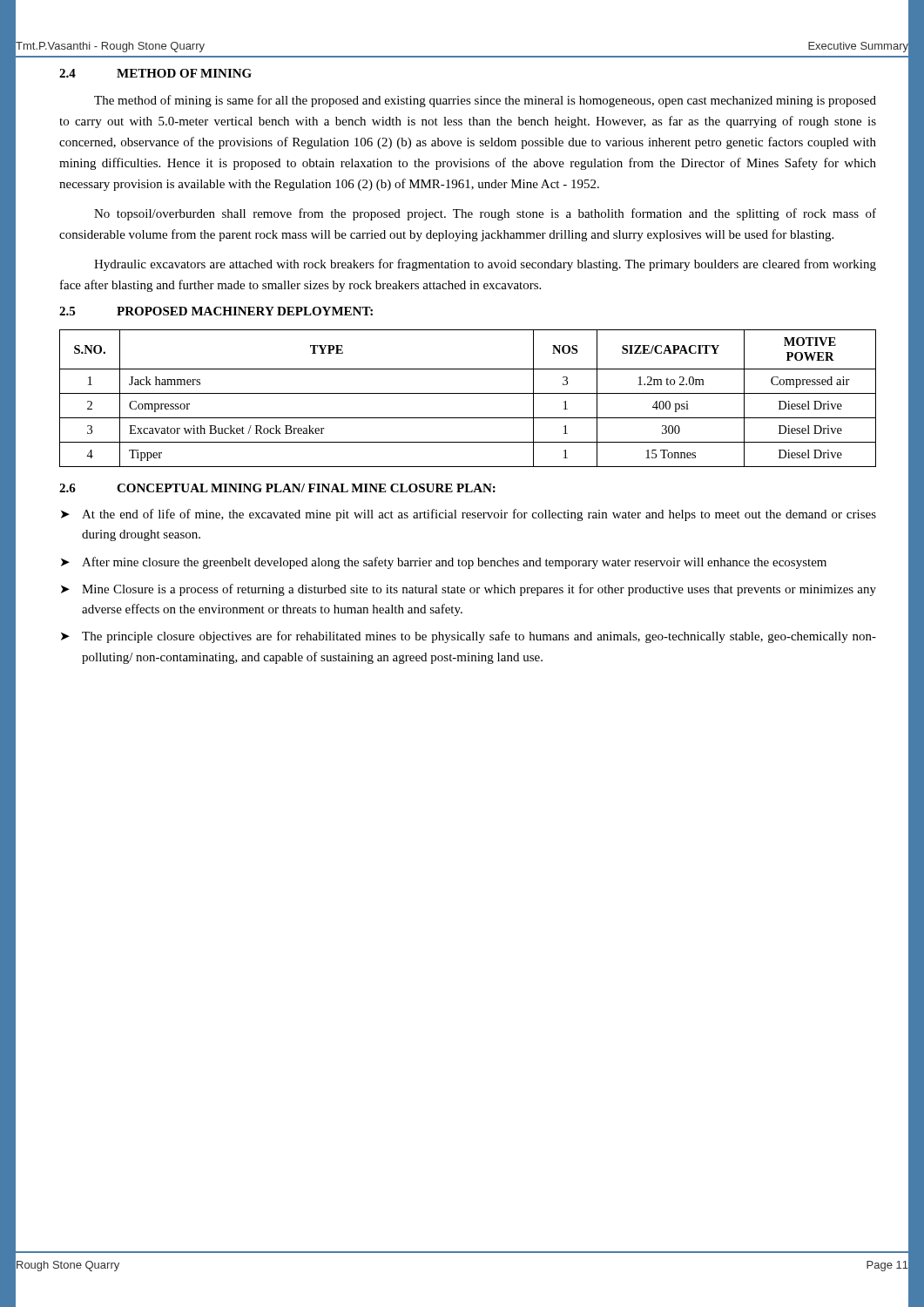Image resolution: width=924 pixels, height=1307 pixels.
Task: Navigate to the element starting "The method of mining is same for"
Action: [x=468, y=142]
